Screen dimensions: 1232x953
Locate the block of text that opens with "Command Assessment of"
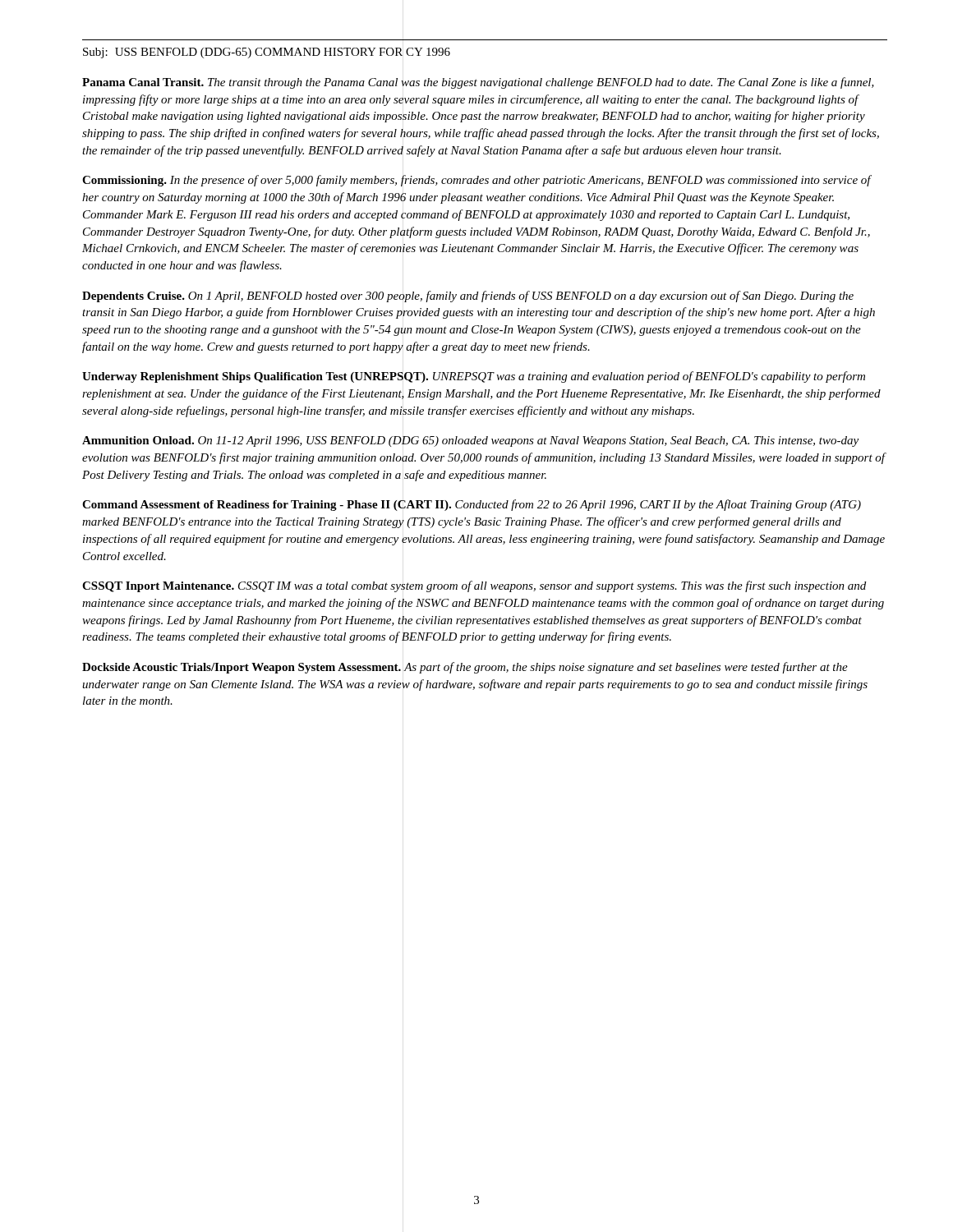[x=484, y=530]
